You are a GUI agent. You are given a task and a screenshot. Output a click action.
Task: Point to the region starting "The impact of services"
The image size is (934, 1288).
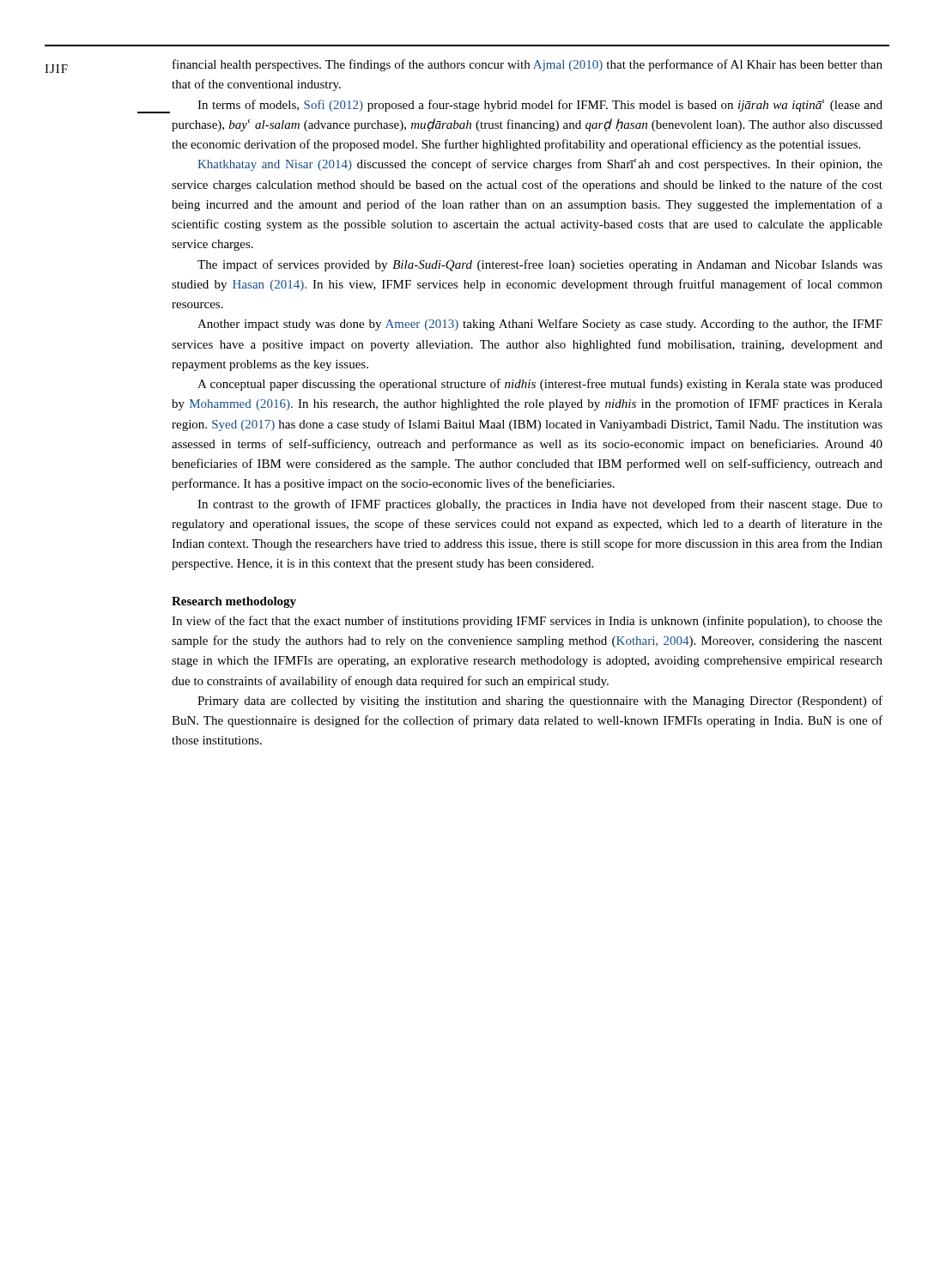pyautogui.click(x=527, y=285)
